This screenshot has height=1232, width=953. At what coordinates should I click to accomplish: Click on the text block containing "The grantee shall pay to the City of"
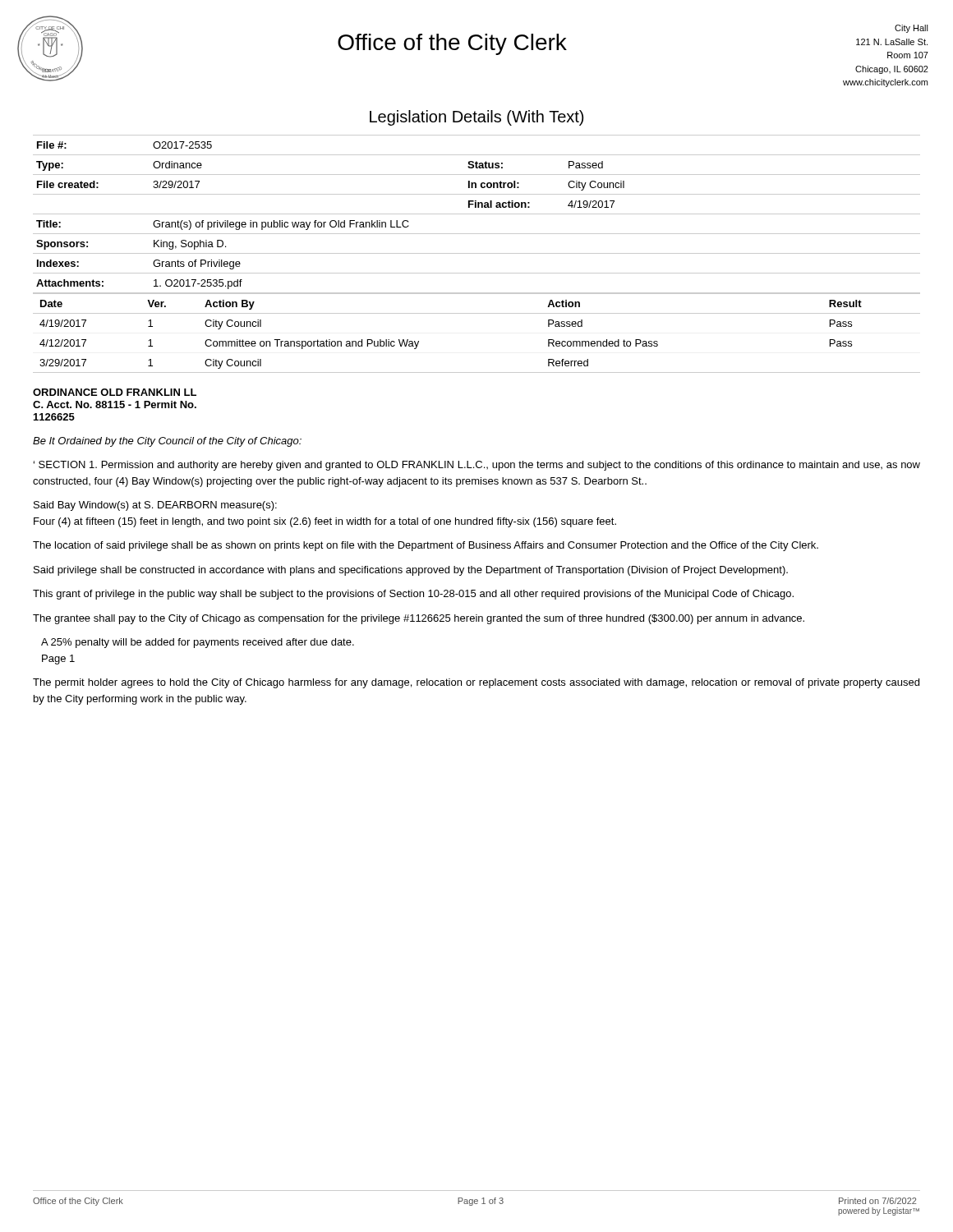click(419, 618)
